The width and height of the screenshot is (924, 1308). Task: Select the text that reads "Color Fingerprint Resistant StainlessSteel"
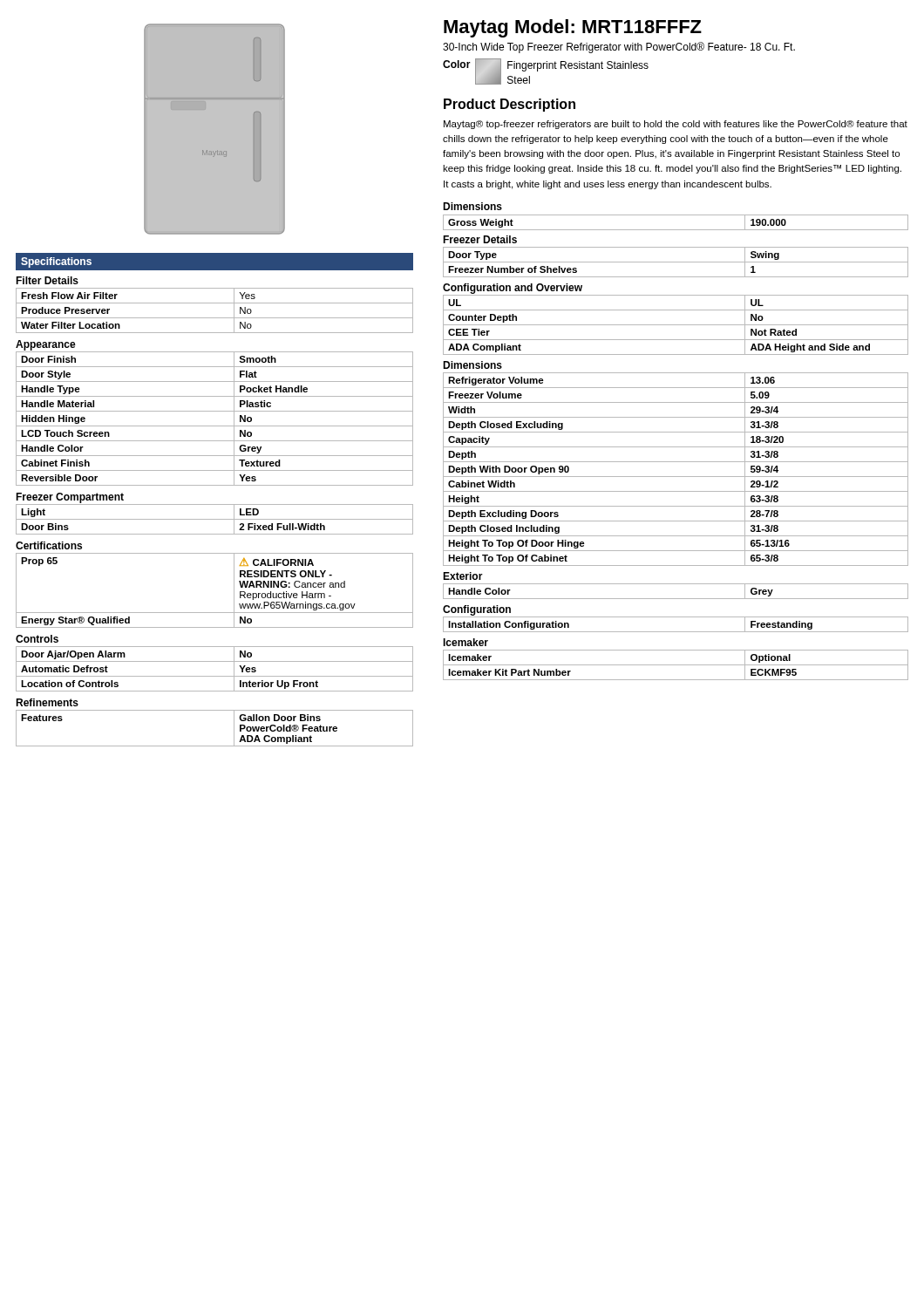tap(546, 73)
